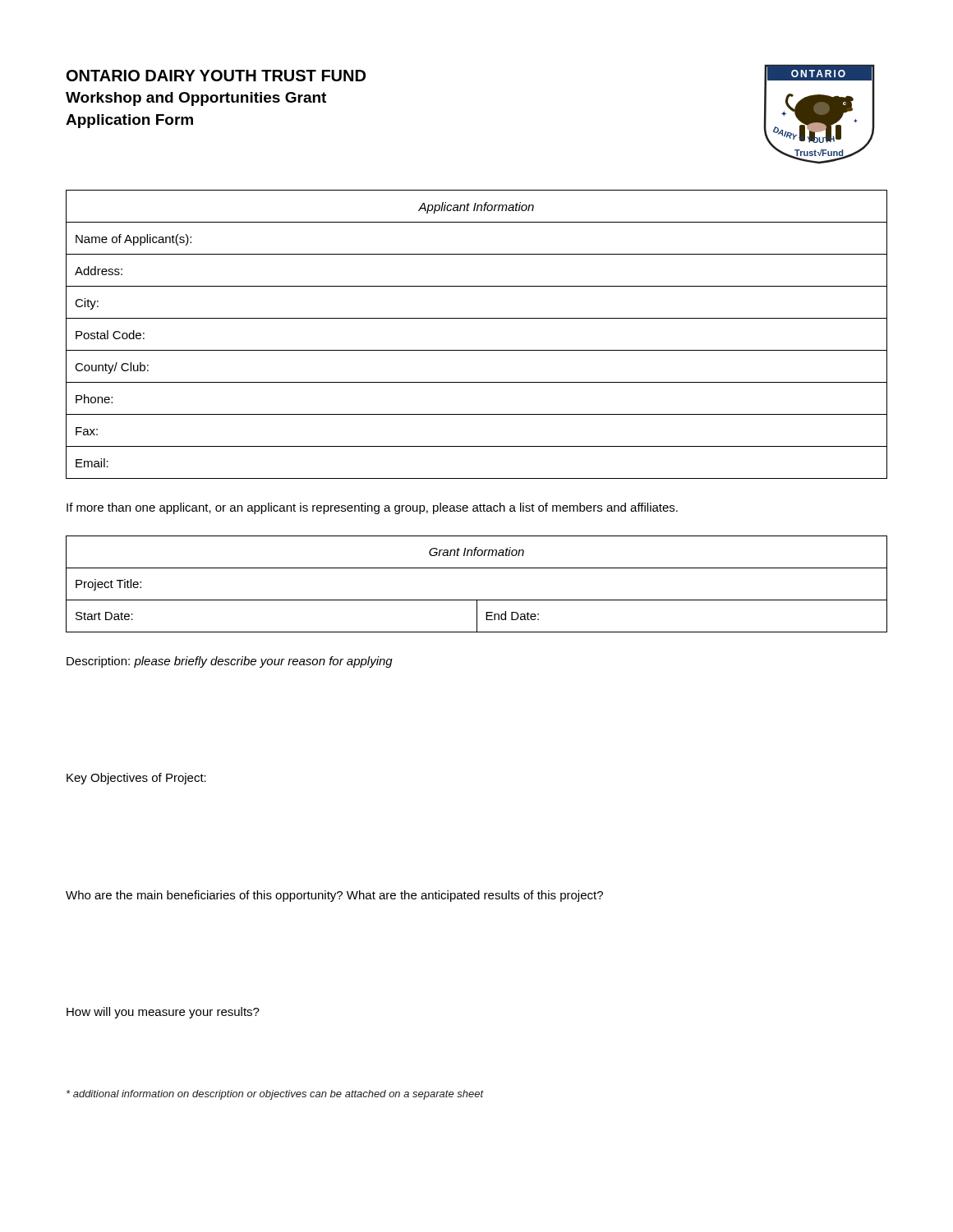The width and height of the screenshot is (953, 1232).
Task: Where is the passage that starts "If more than"?
Action: (372, 507)
